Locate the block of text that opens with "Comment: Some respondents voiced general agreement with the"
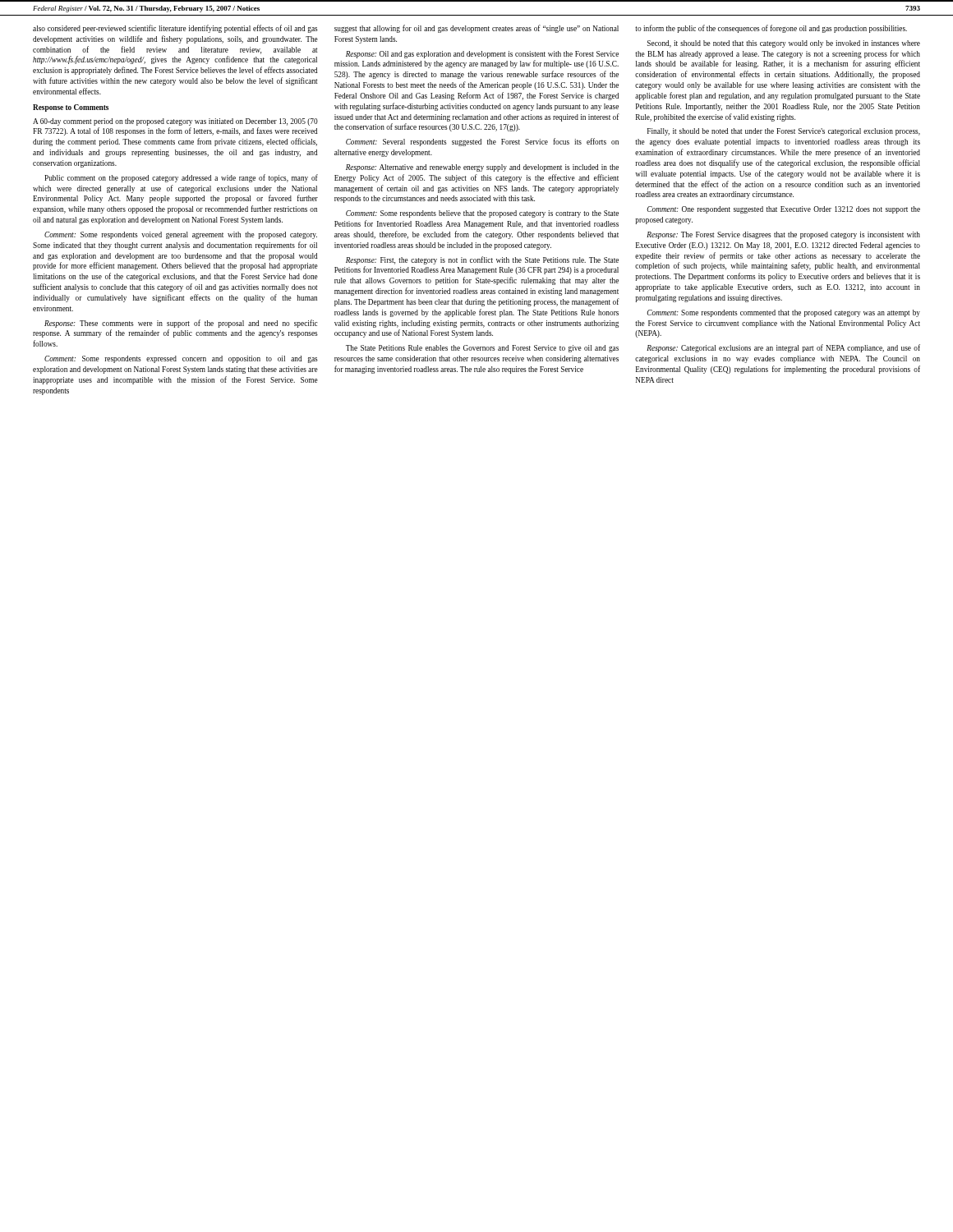 coord(175,272)
